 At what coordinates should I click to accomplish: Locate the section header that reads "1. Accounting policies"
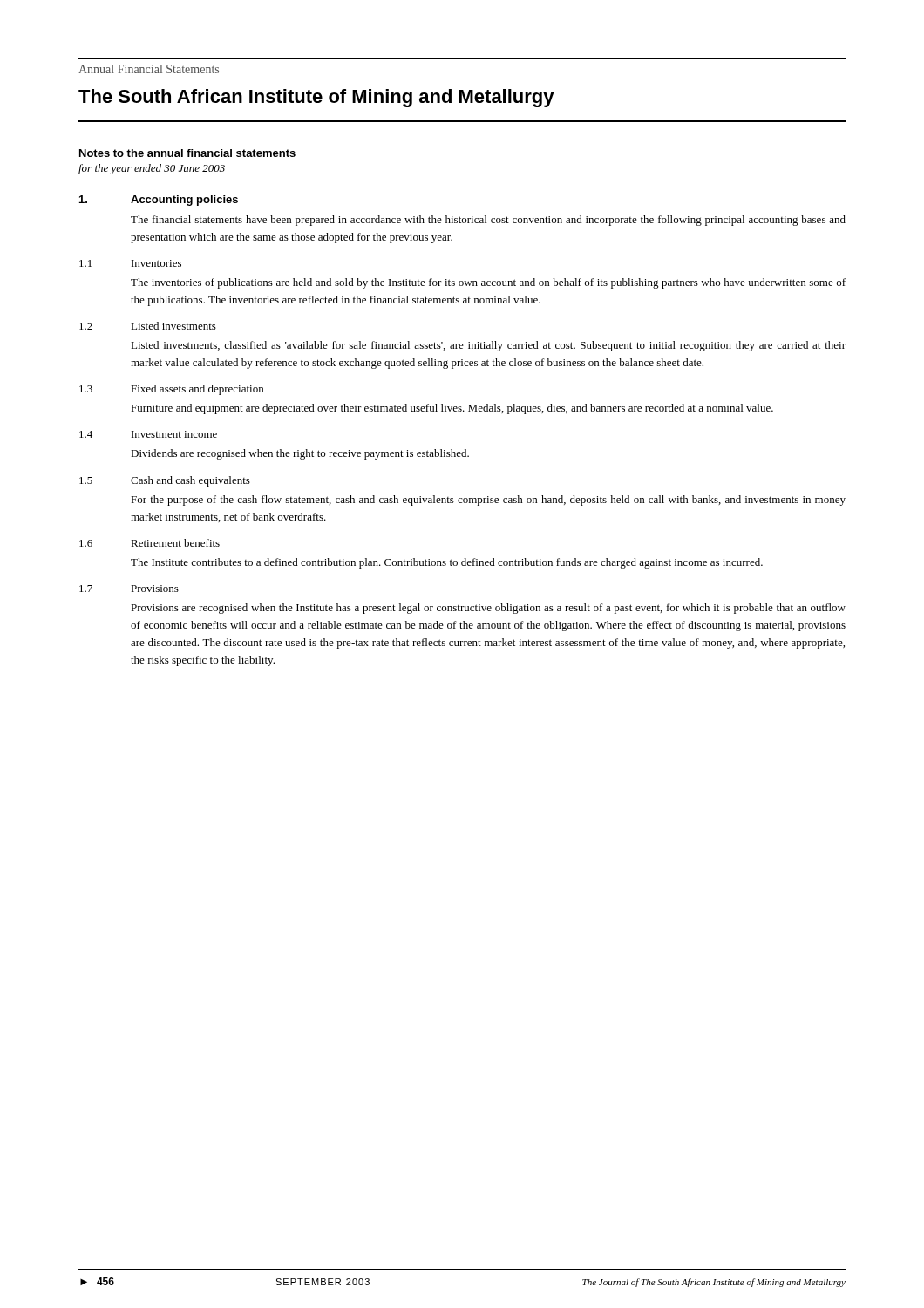159,201
